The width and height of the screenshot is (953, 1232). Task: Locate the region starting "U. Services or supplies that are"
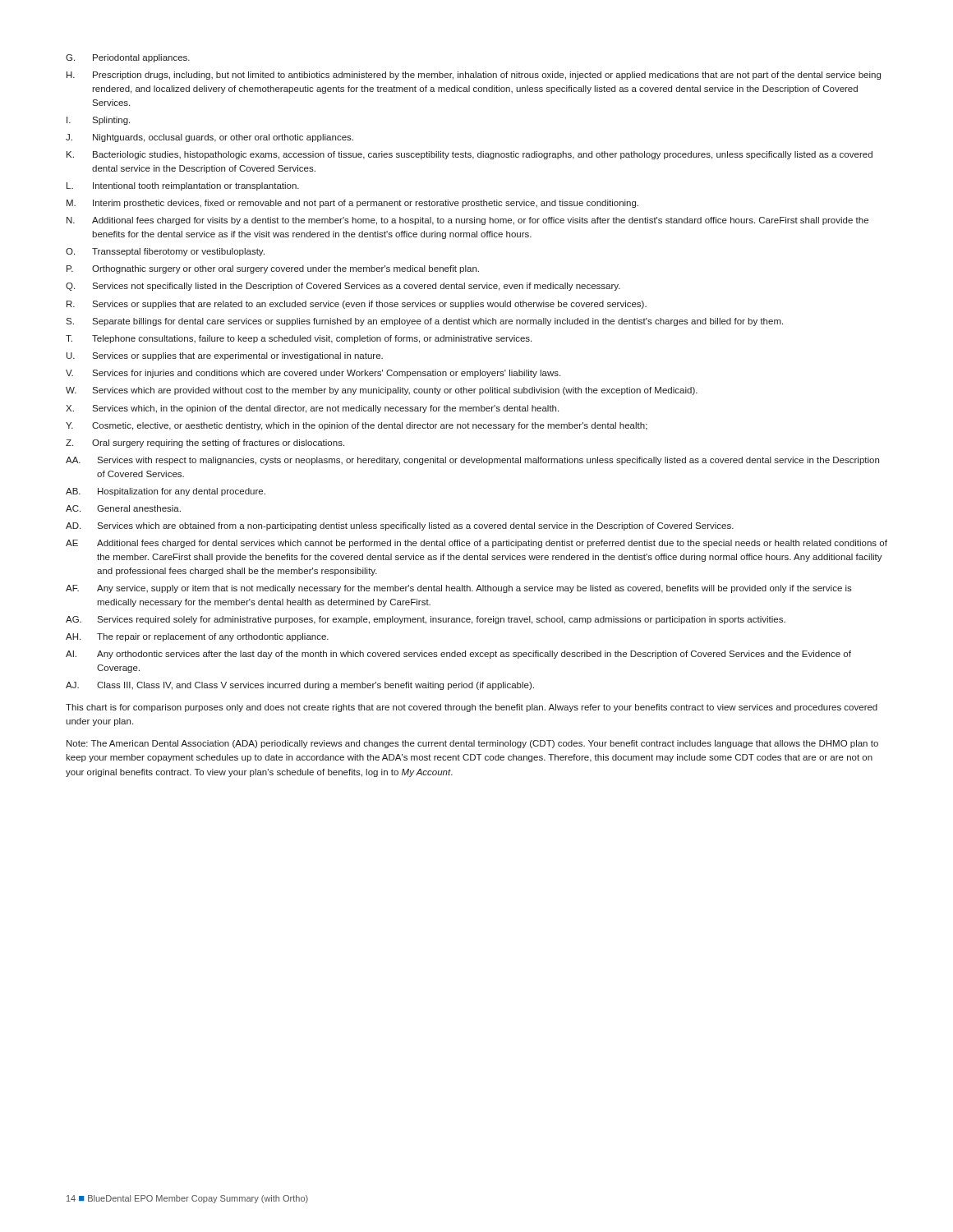[225, 356]
